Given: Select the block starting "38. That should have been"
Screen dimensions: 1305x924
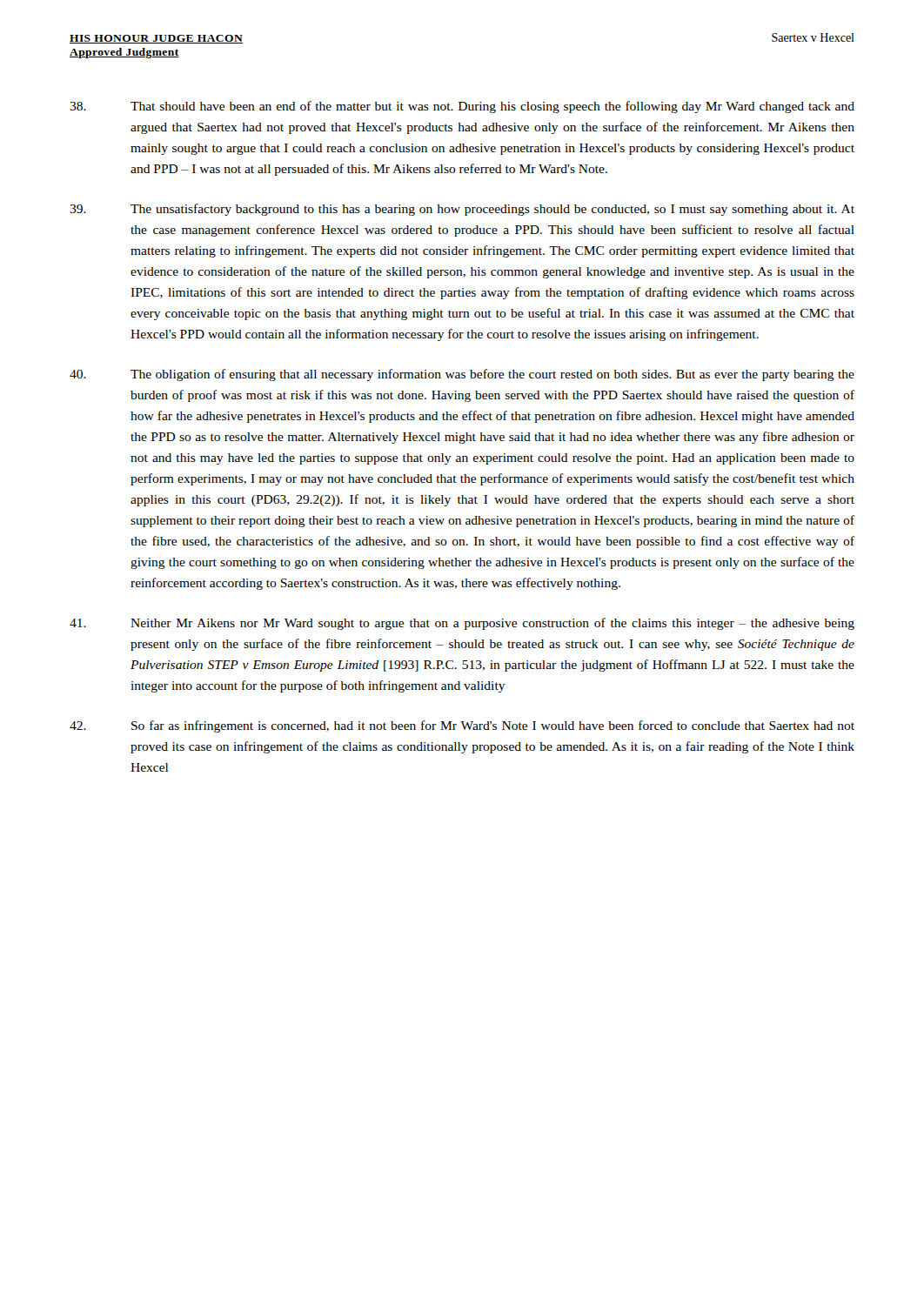Looking at the screenshot, I should pyautogui.click(x=462, y=137).
